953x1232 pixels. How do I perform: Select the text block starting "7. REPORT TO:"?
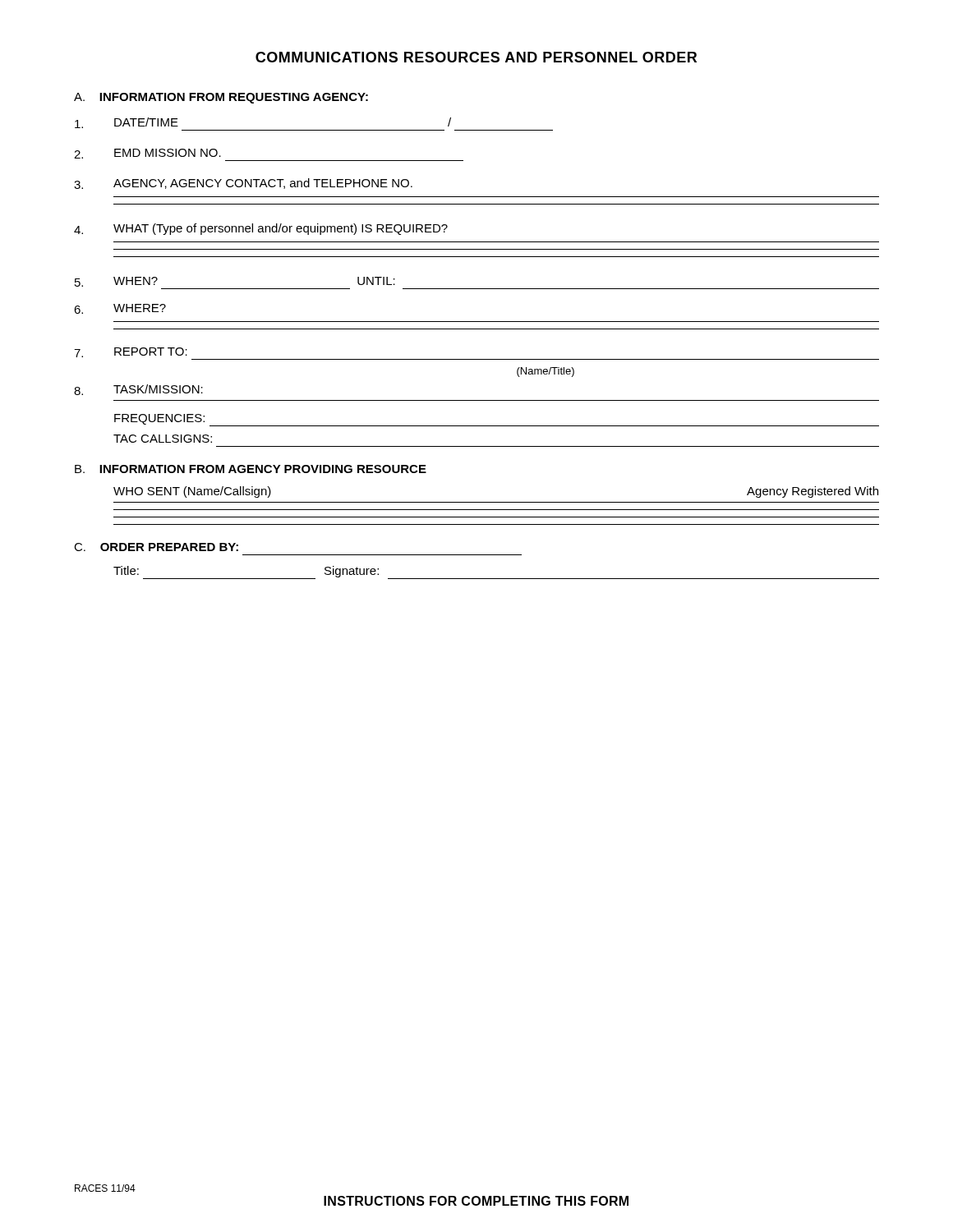click(x=476, y=354)
